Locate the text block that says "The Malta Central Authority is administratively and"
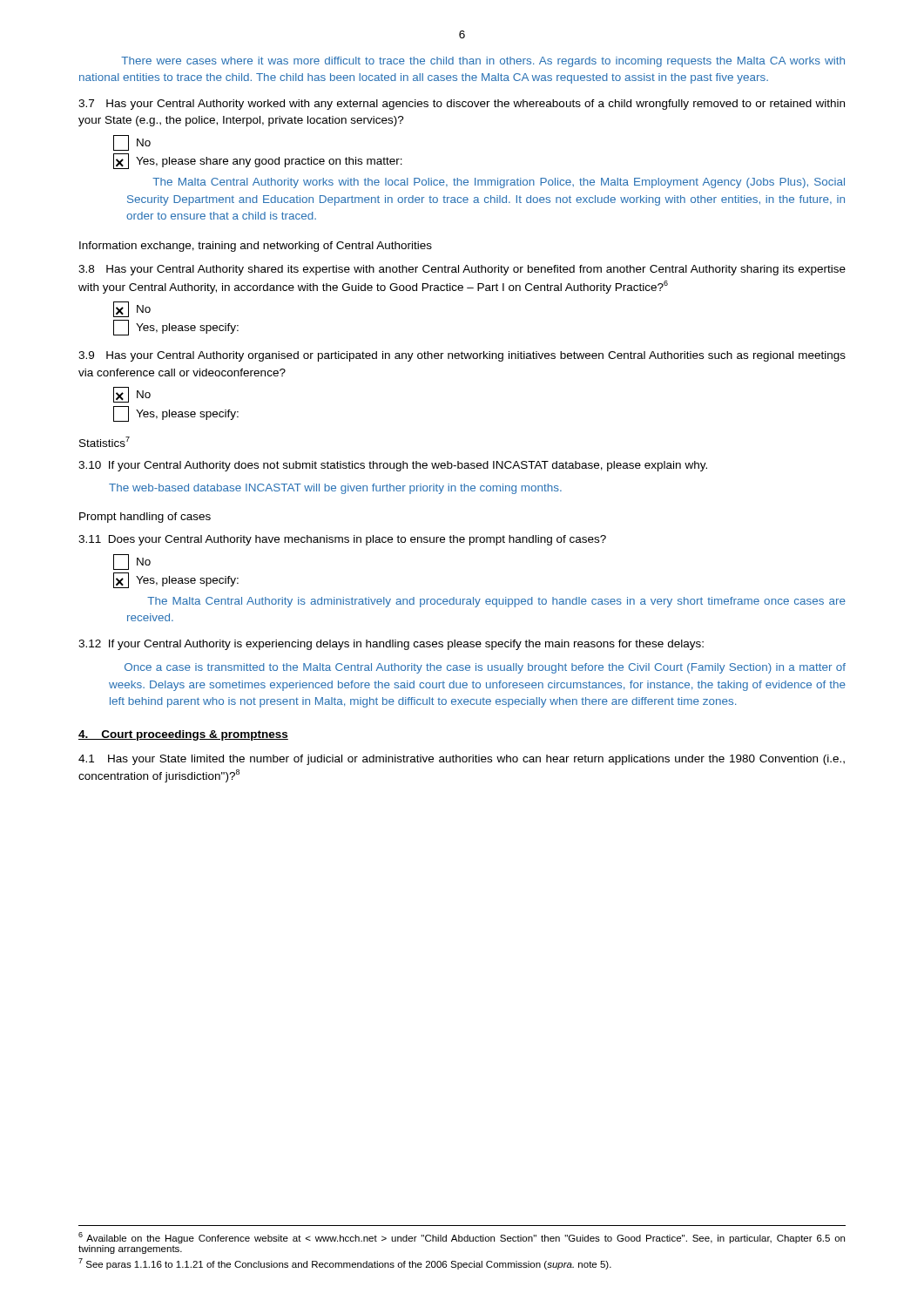Image resolution: width=924 pixels, height=1307 pixels. tap(486, 609)
